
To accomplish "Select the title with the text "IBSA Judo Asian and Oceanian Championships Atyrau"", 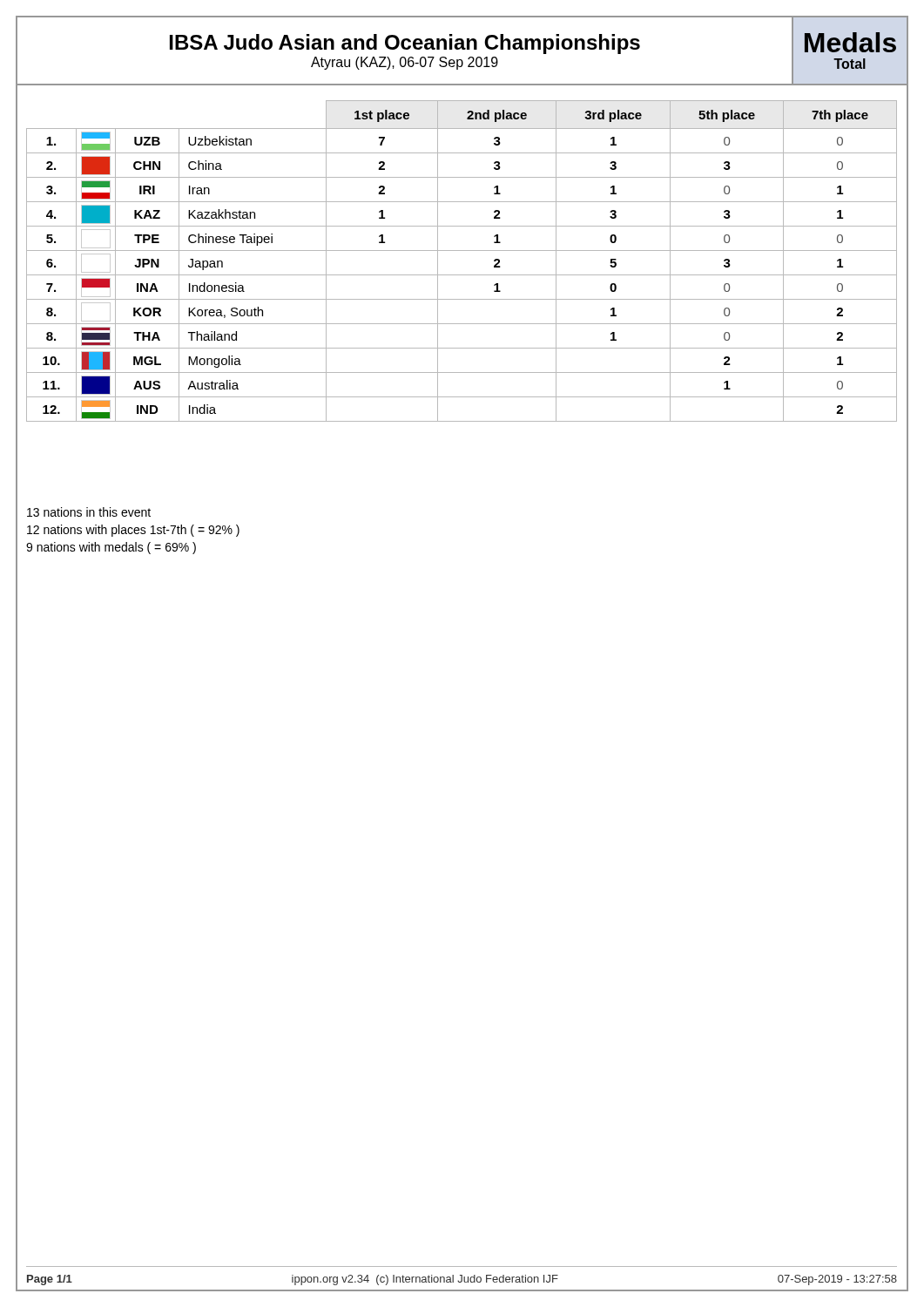I will coord(462,51).
